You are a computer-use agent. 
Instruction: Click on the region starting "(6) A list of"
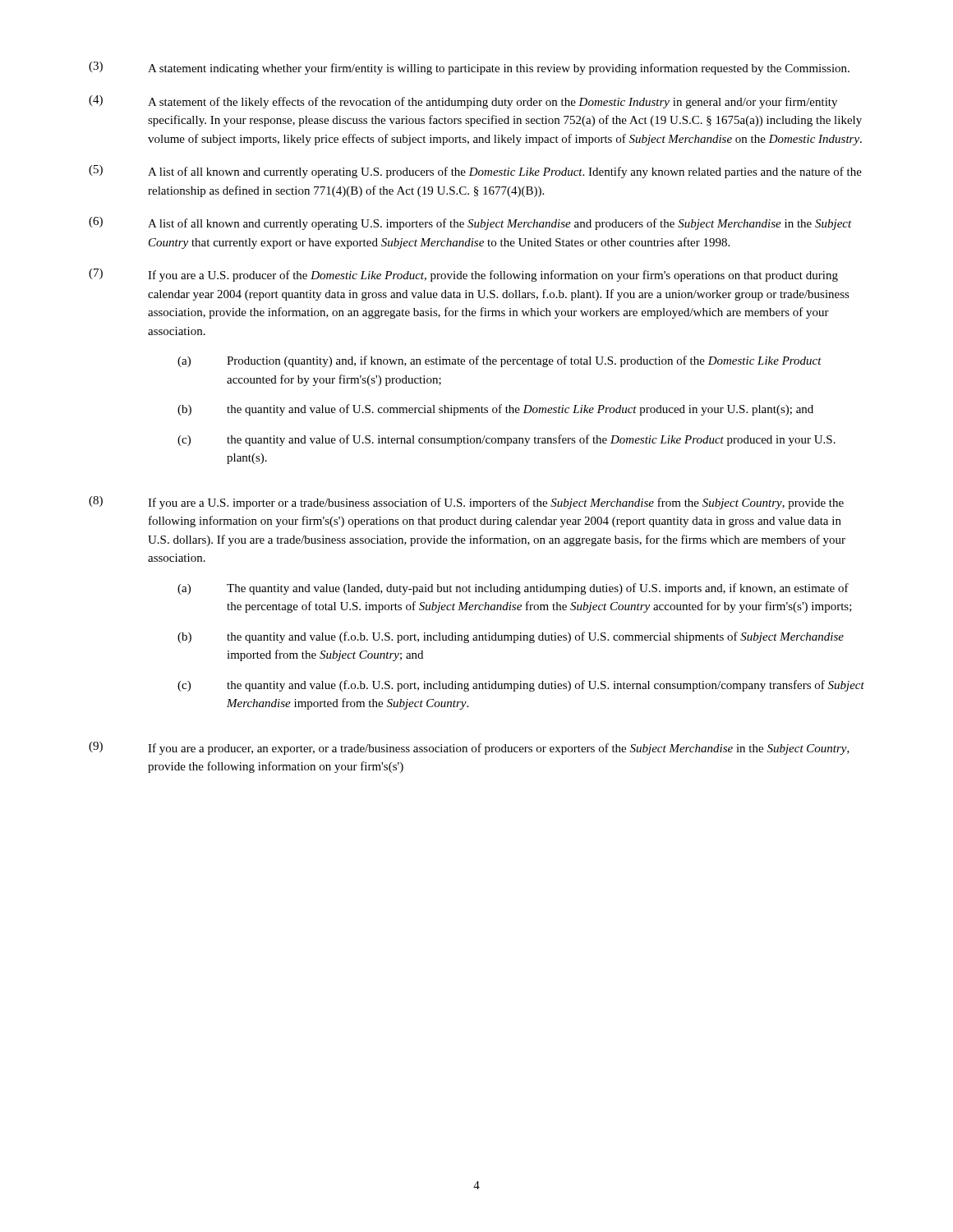coord(476,233)
